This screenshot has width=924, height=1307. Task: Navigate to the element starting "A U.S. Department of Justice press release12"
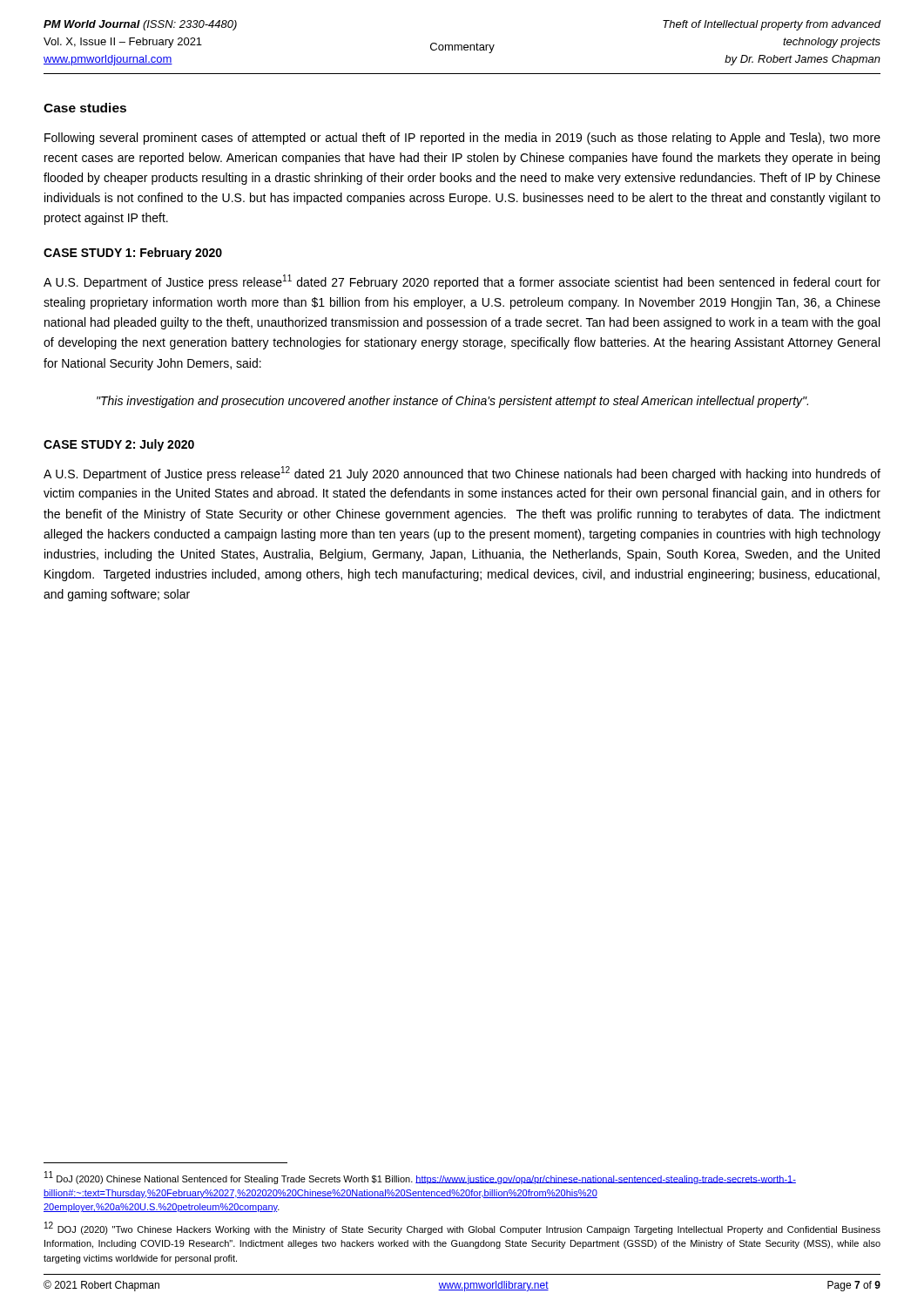pos(462,533)
